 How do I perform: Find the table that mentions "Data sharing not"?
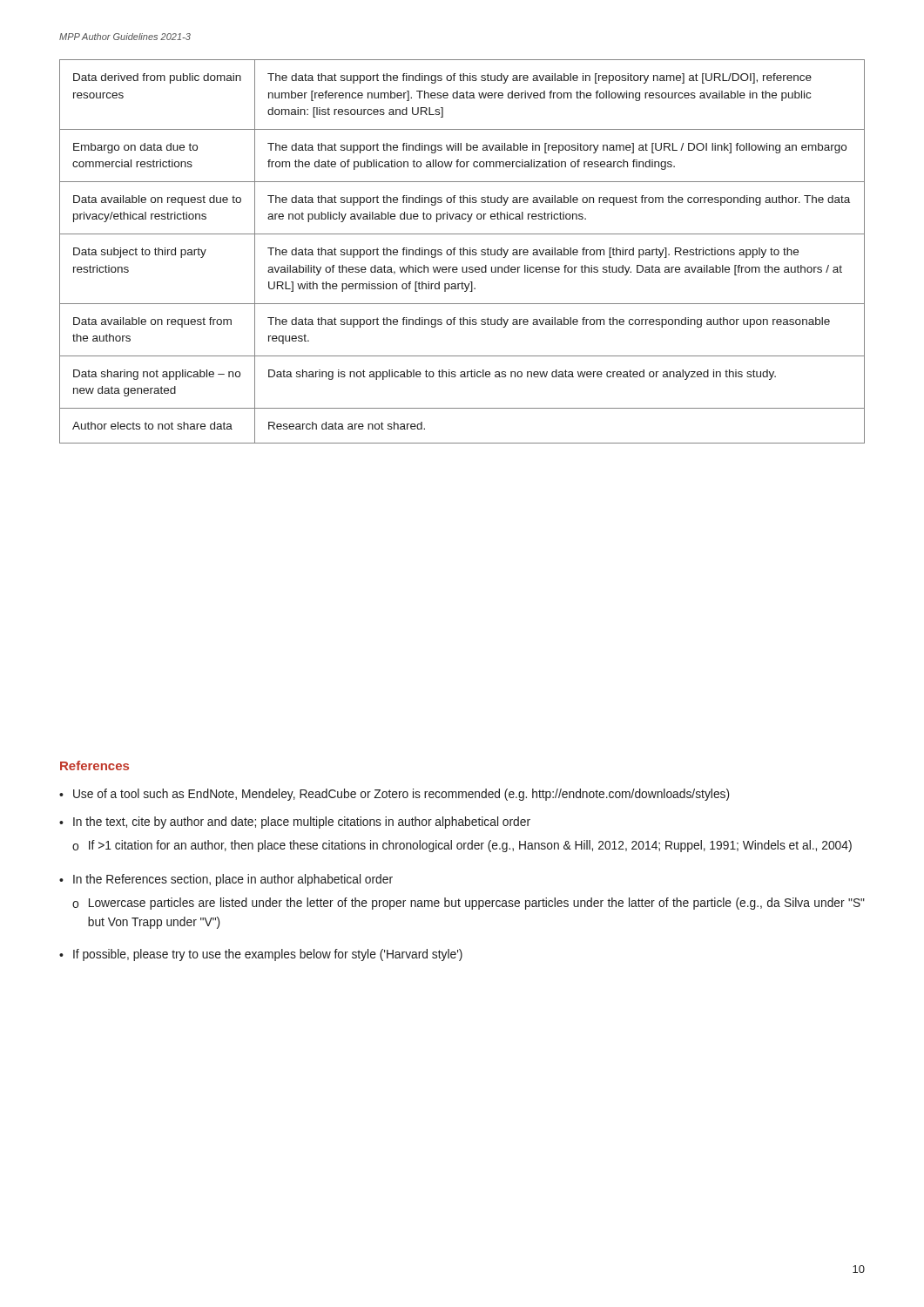tap(462, 252)
